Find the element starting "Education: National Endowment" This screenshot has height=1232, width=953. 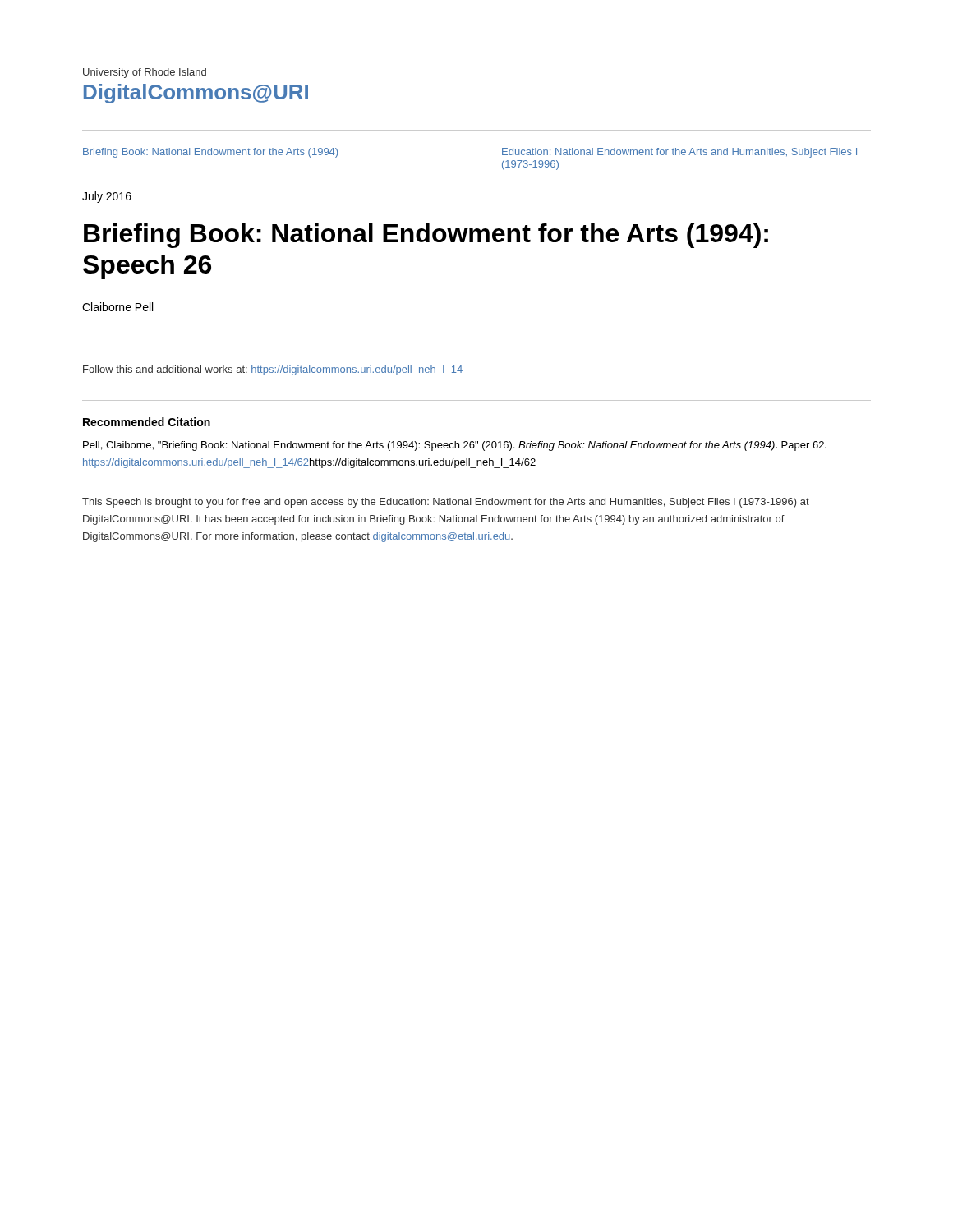(x=680, y=158)
